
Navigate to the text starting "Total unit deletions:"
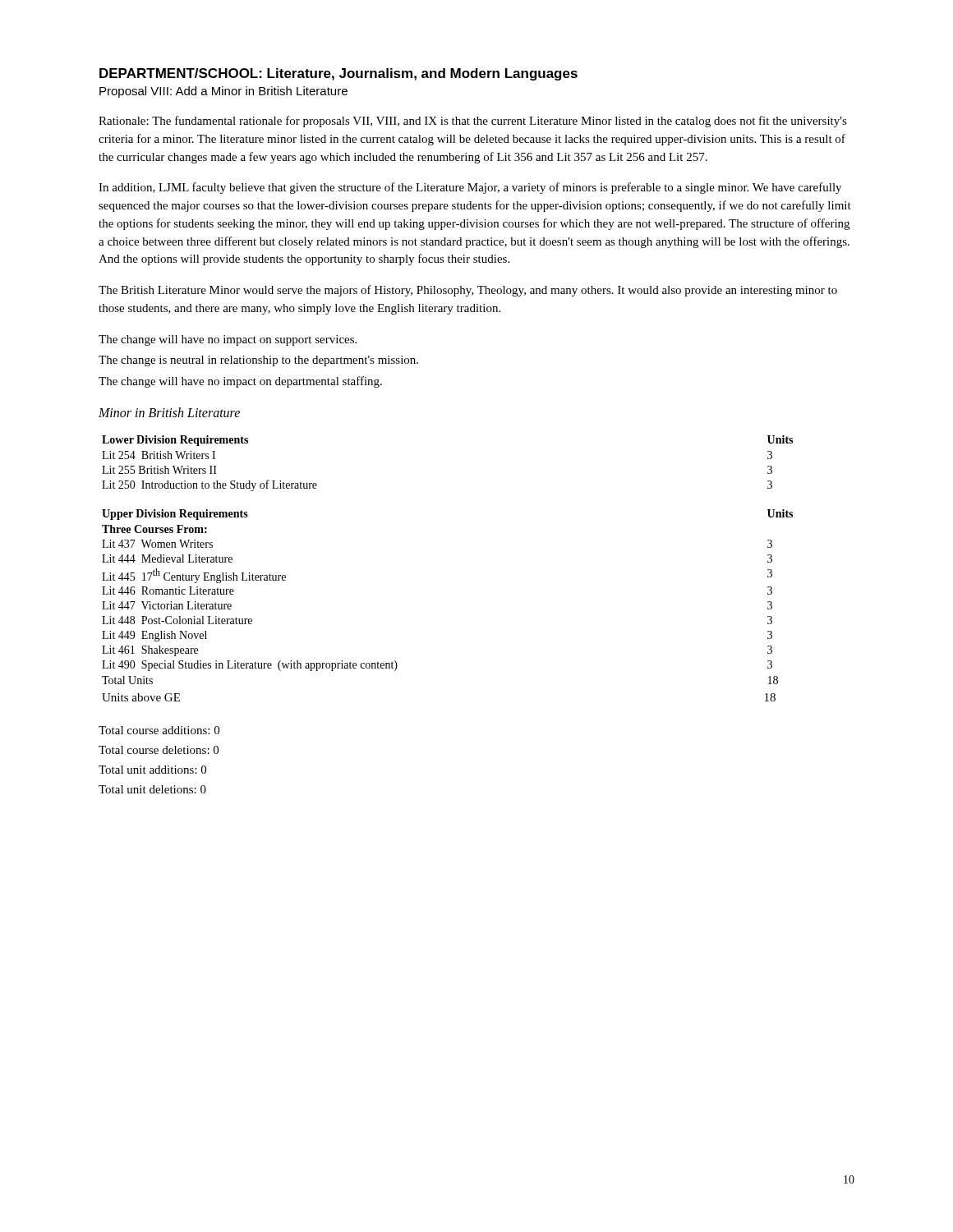(152, 790)
